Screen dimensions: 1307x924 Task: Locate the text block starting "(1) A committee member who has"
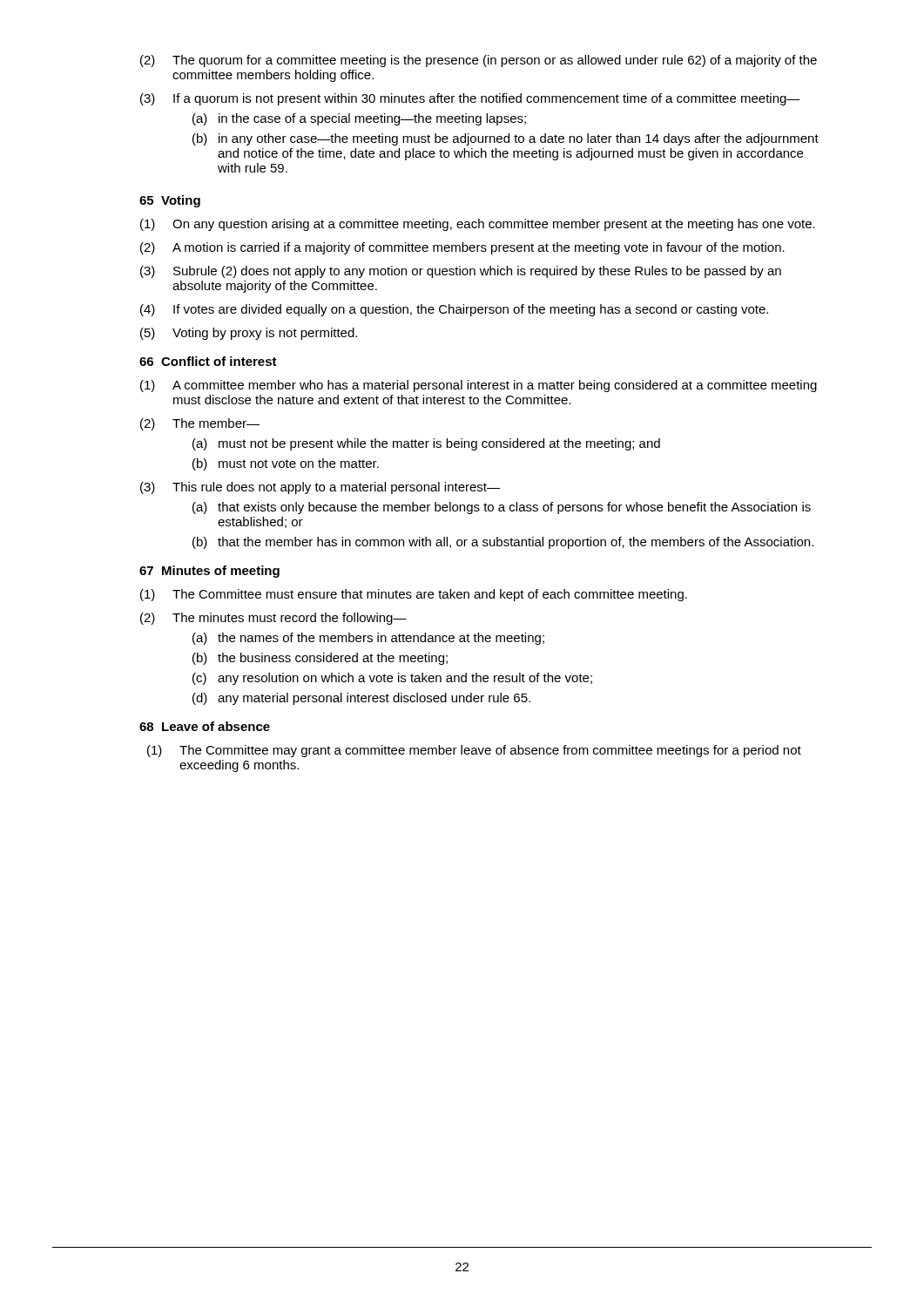pos(479,392)
